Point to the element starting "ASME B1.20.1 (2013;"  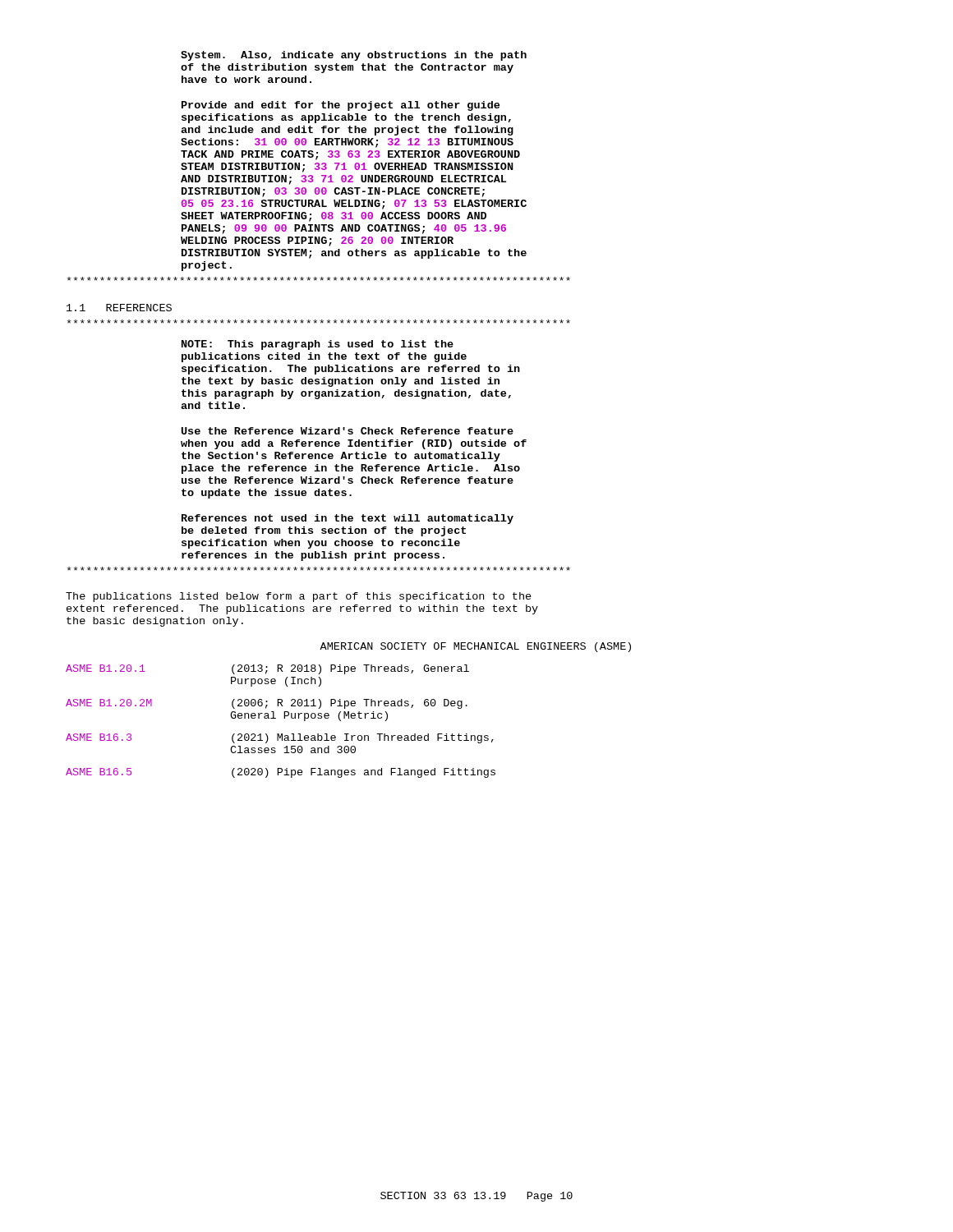(x=476, y=675)
